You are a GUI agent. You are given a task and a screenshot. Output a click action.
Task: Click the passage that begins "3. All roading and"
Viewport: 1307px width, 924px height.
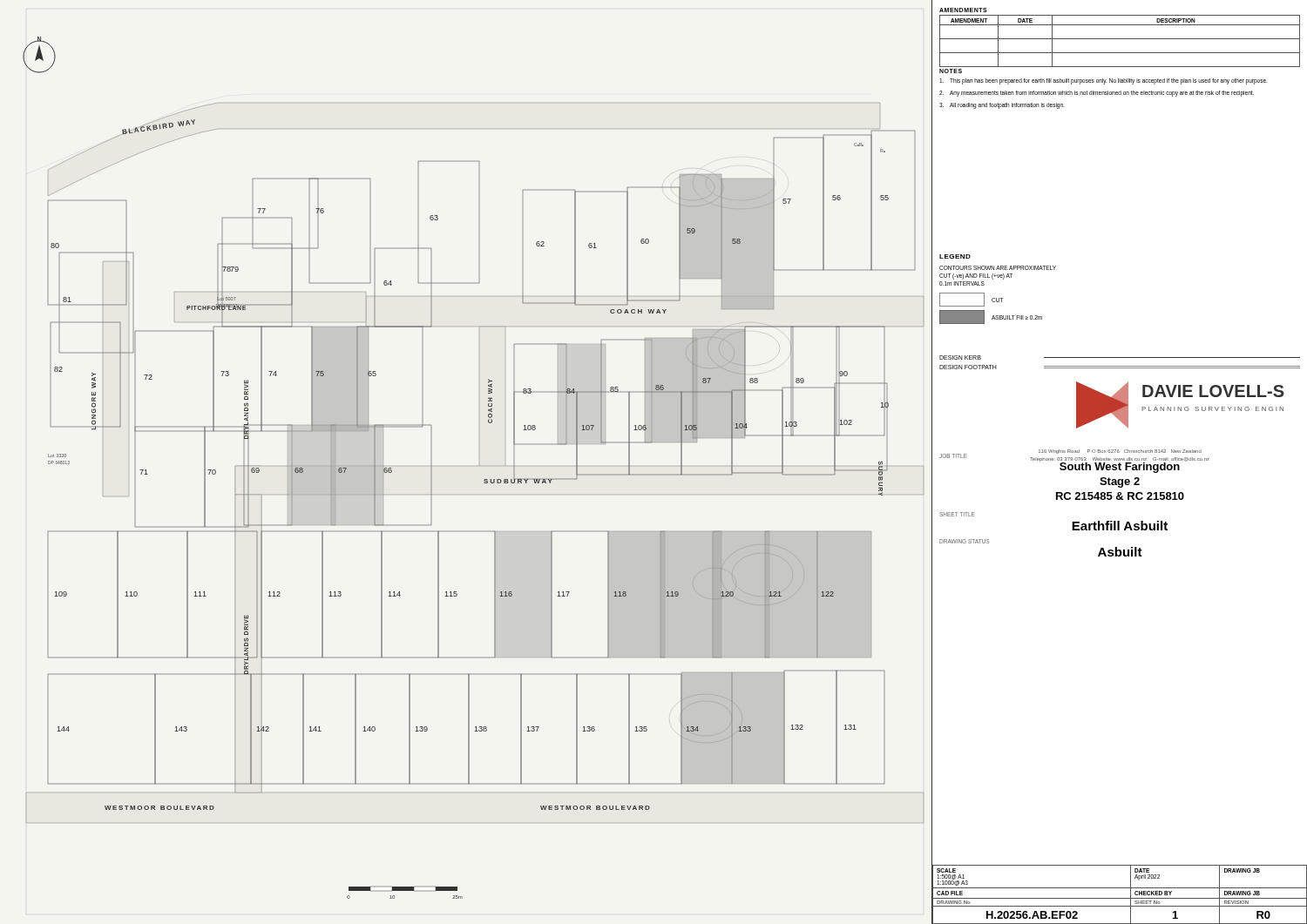(x=1002, y=105)
